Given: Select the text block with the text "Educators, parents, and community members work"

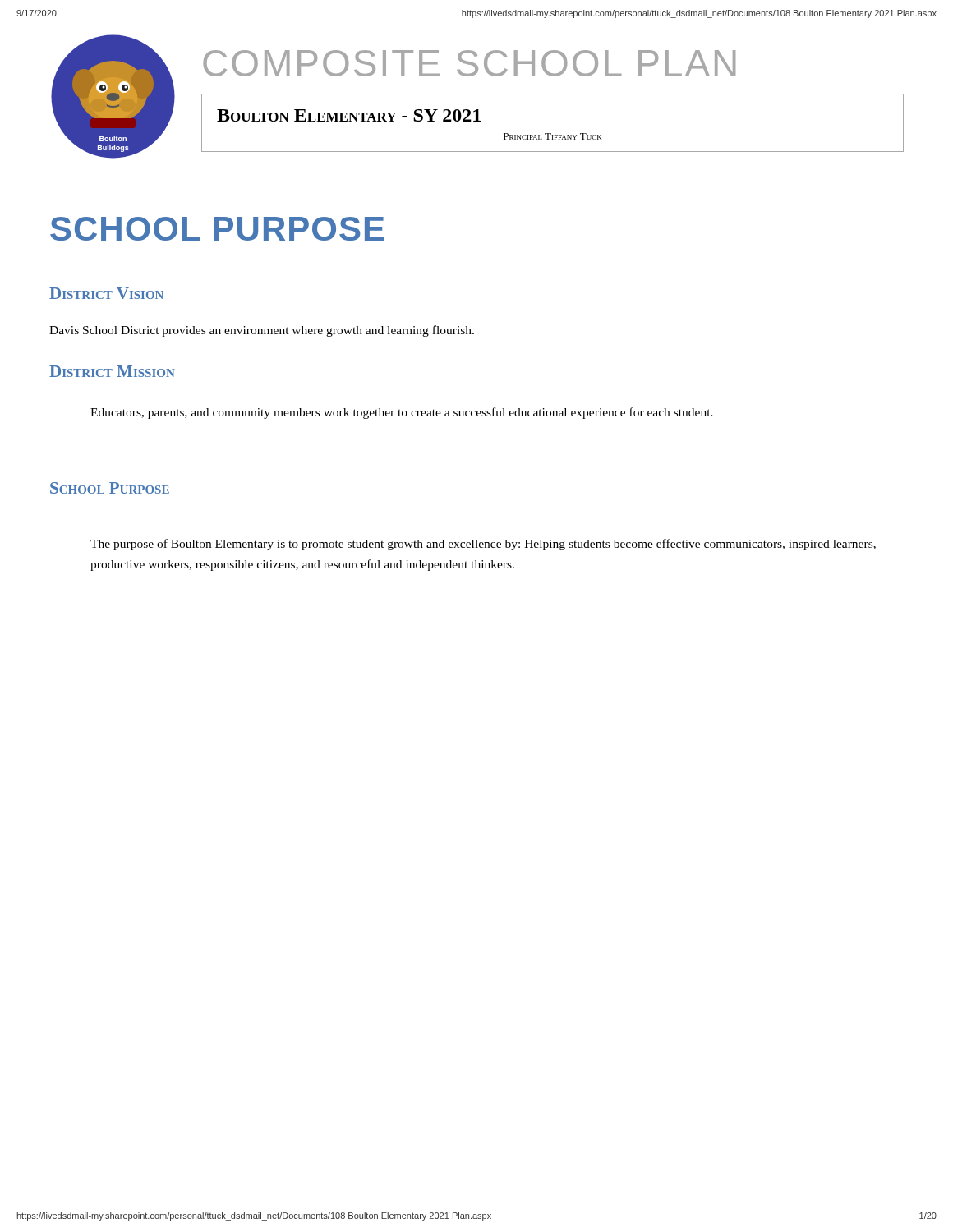Looking at the screenshot, I should point(402,412).
